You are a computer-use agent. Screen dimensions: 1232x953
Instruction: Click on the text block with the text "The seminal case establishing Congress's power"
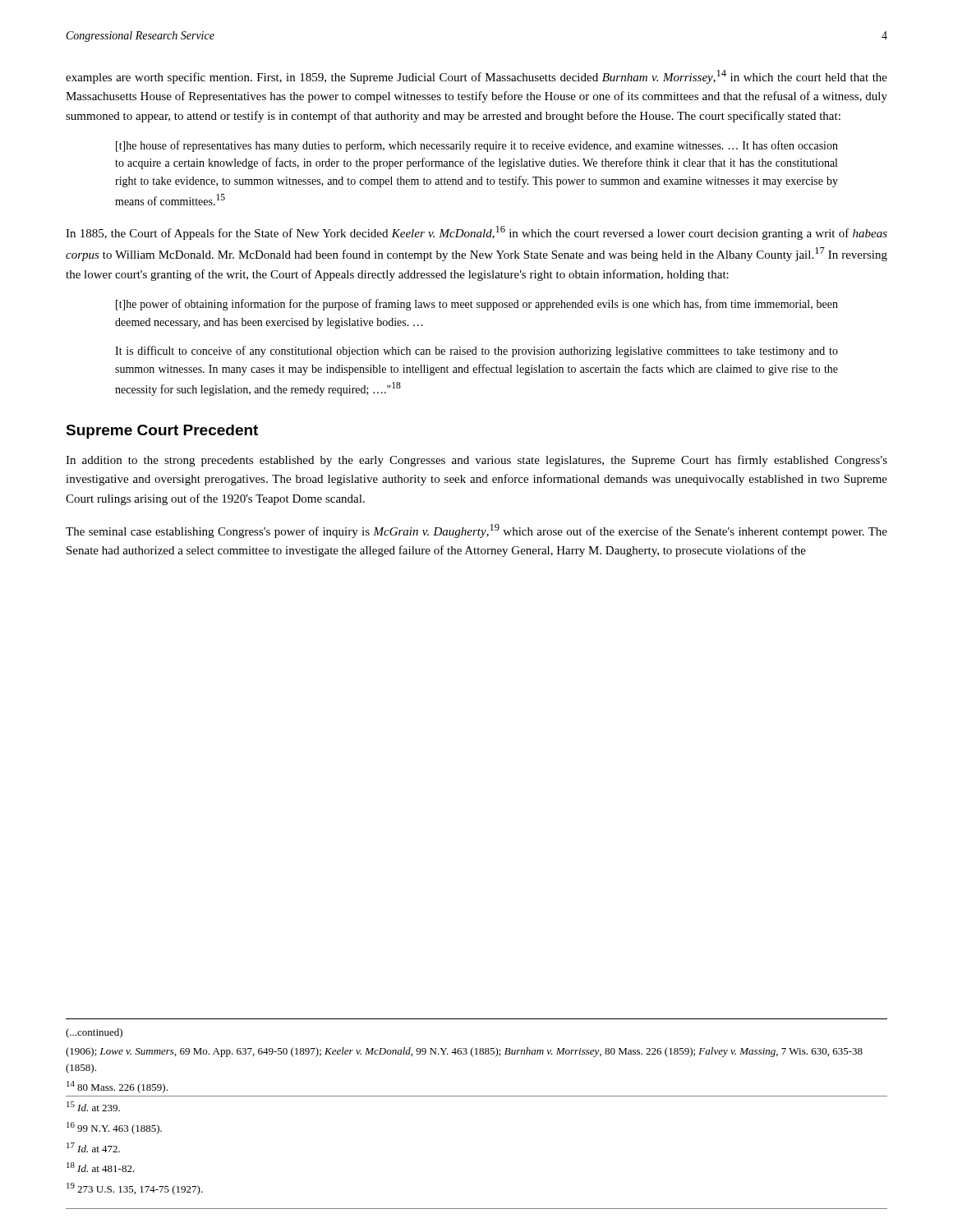pos(476,539)
